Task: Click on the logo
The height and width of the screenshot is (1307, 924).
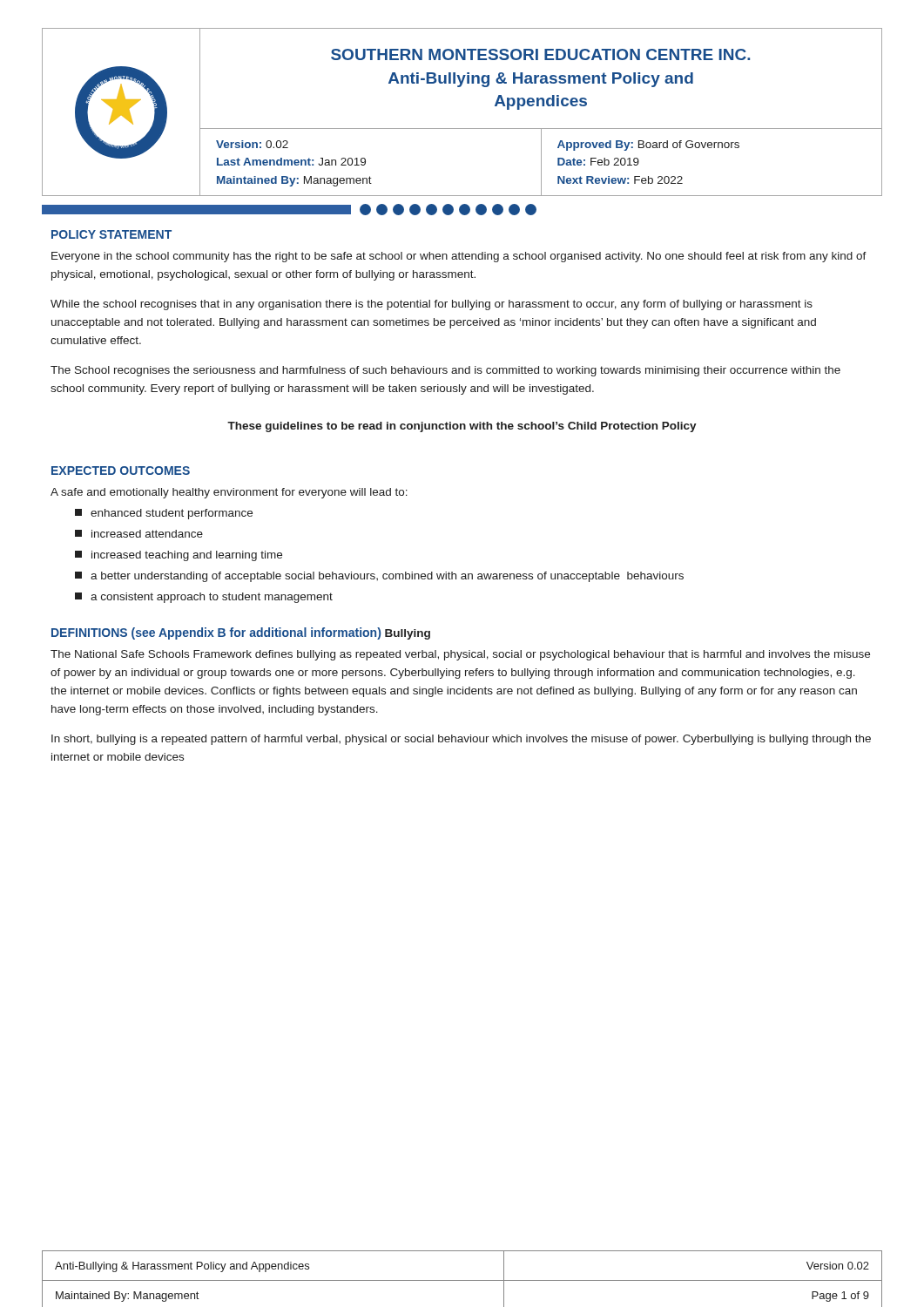Action: tap(122, 112)
